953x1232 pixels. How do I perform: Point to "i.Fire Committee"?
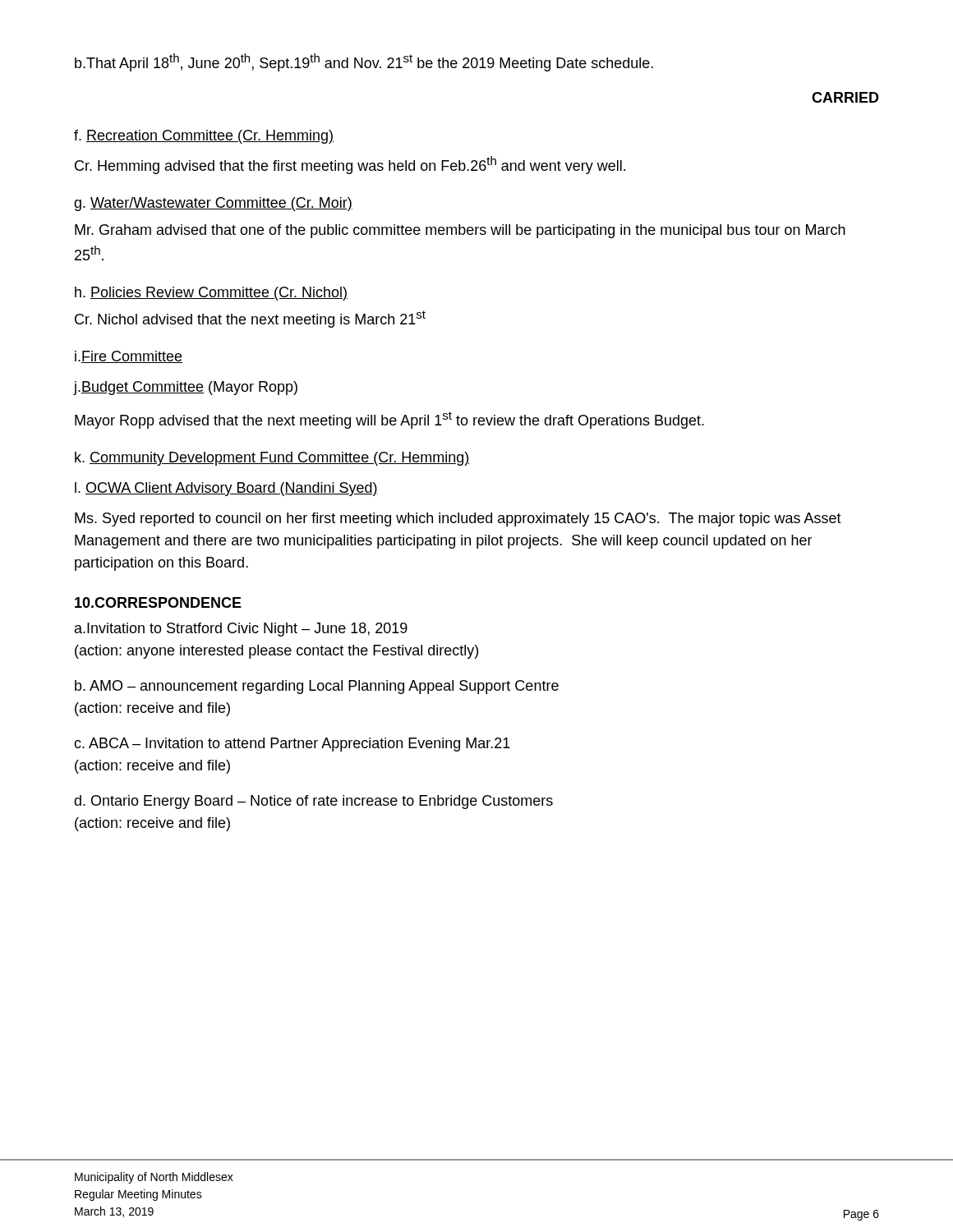click(x=130, y=356)
